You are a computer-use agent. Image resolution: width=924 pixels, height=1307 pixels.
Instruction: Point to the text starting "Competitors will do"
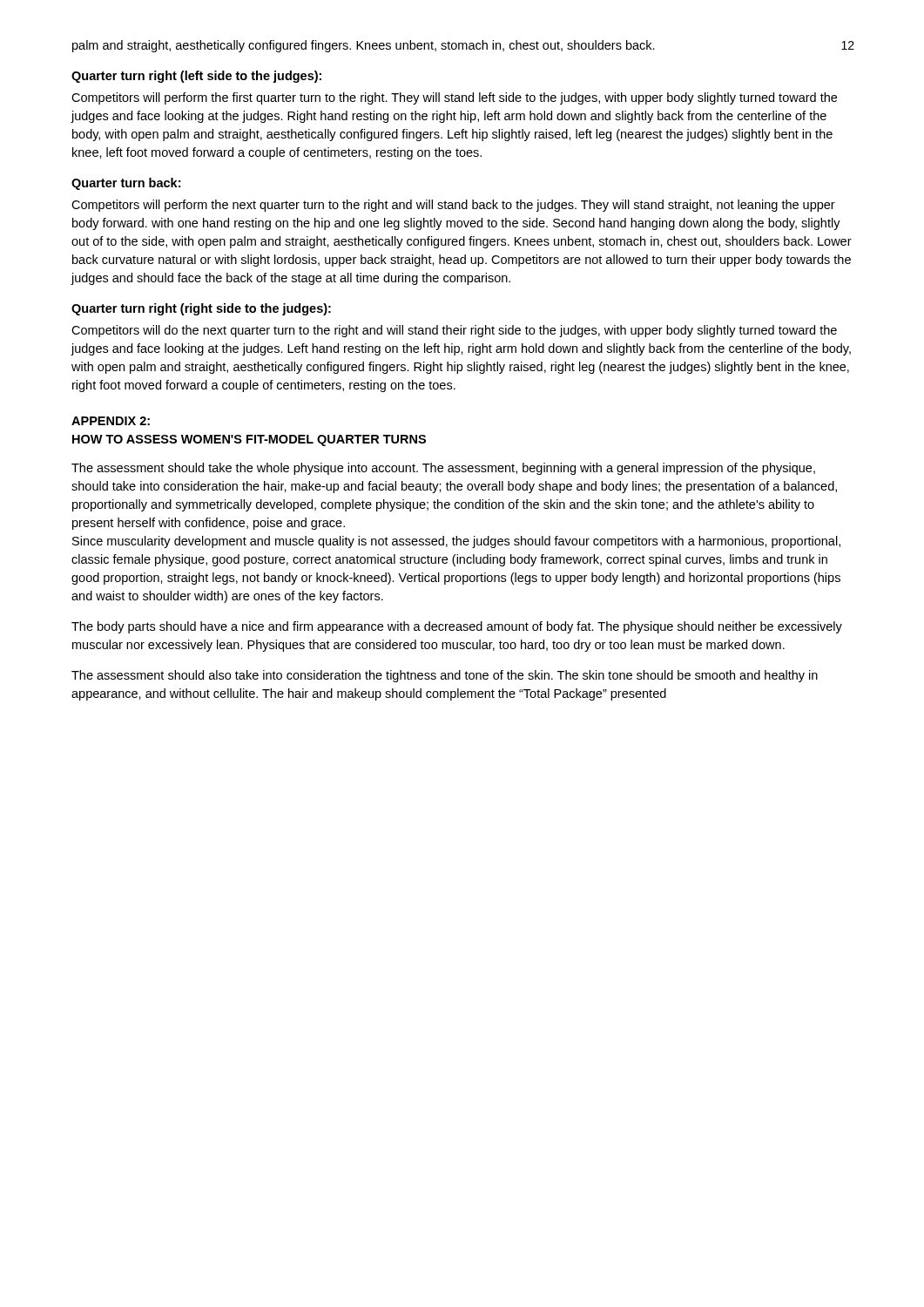click(462, 358)
